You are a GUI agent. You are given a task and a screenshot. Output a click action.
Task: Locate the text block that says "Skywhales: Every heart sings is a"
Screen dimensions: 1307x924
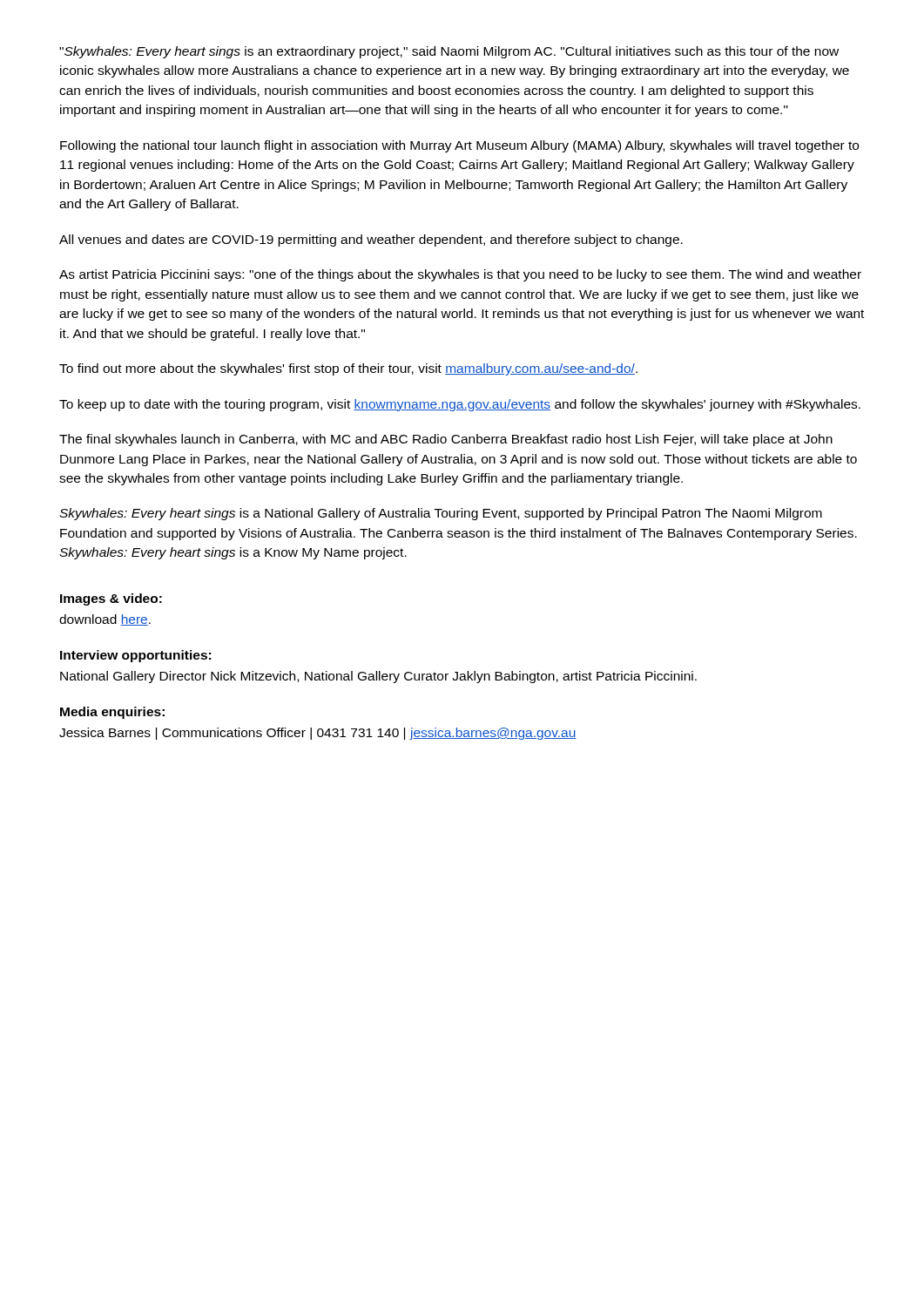coord(458,533)
